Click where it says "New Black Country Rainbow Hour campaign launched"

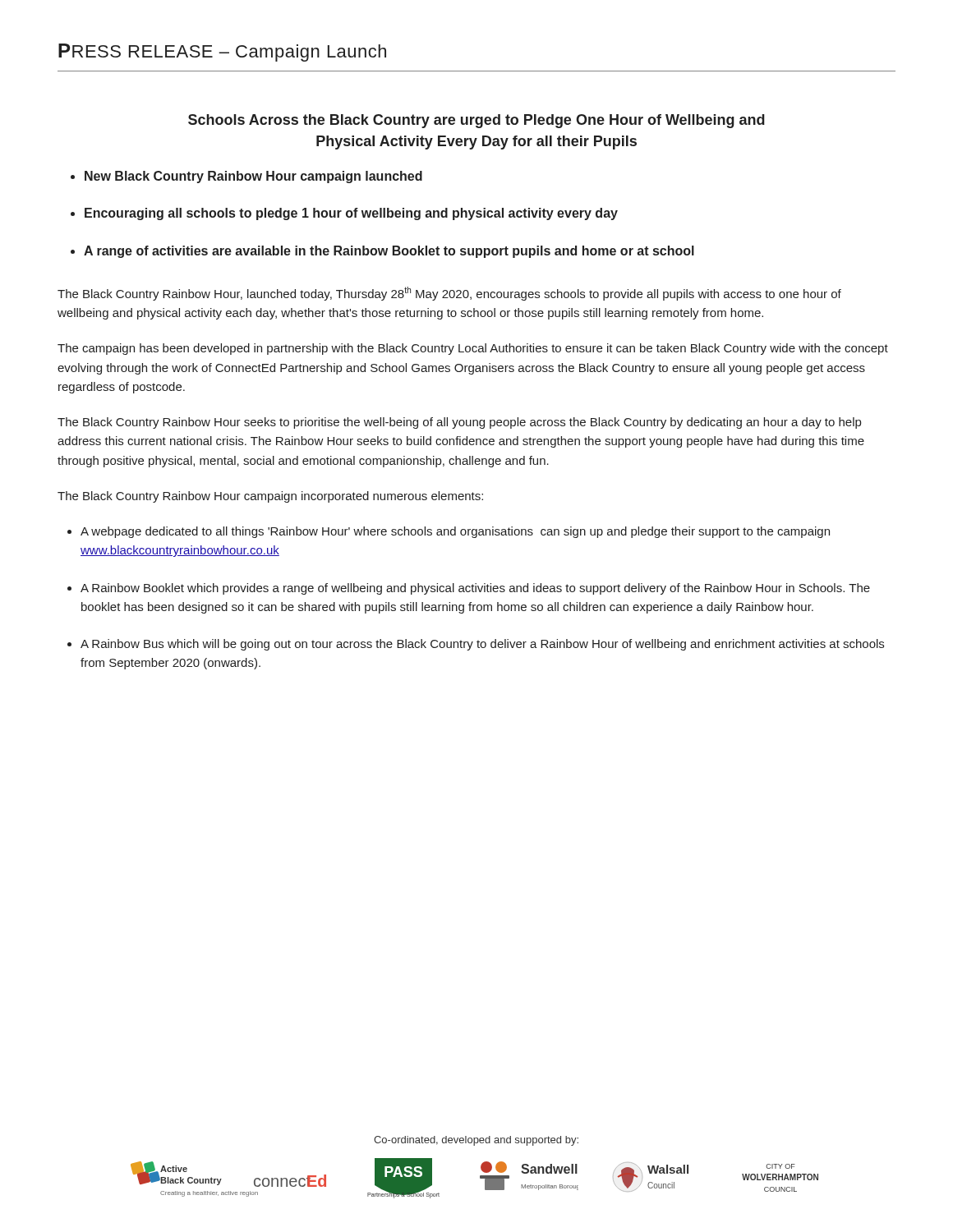click(253, 177)
